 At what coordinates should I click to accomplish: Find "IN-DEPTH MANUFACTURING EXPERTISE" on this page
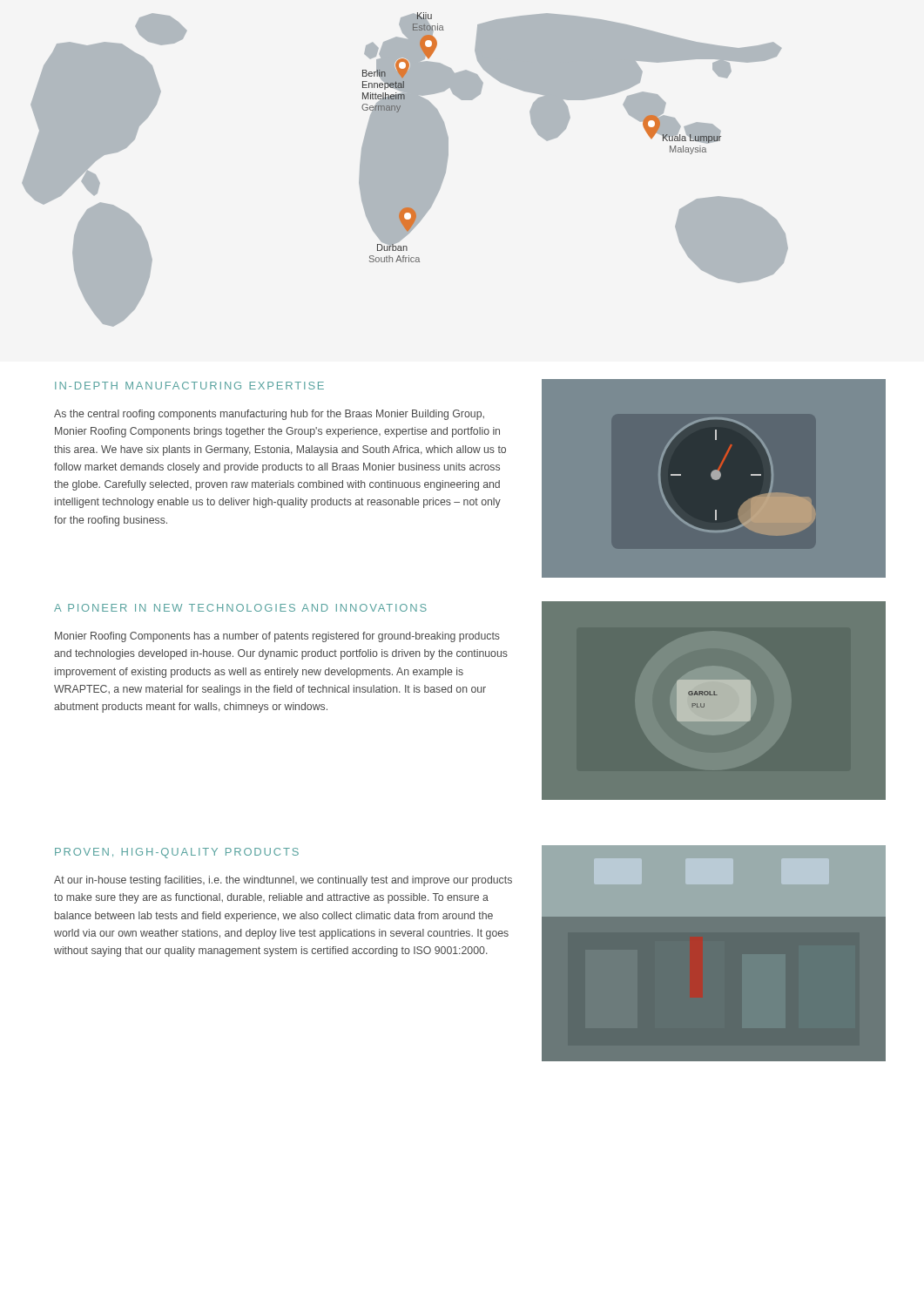click(x=190, y=386)
